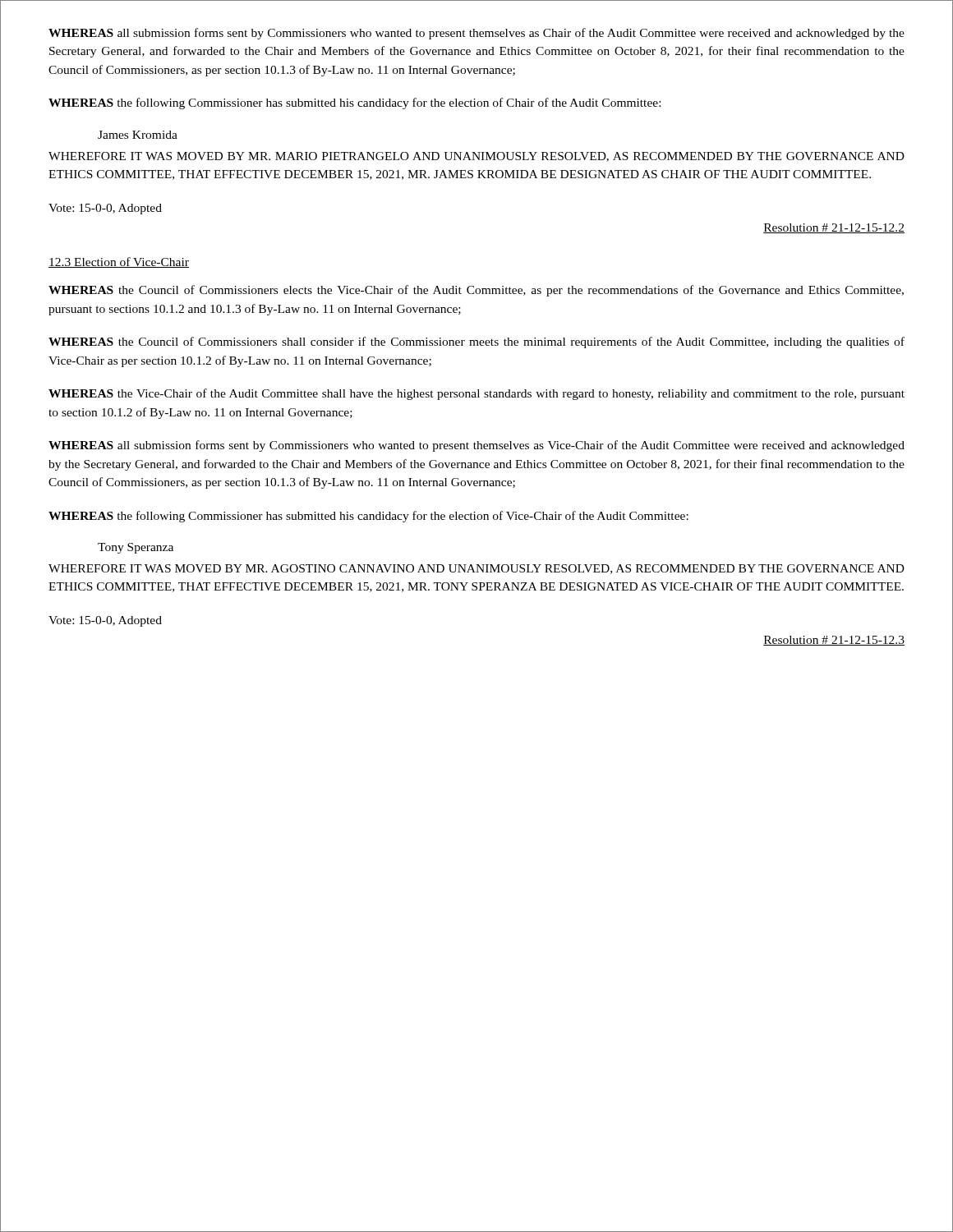This screenshot has width=953, height=1232.
Task: Point to the element starting "WHEREFORE IT WAS MOVED BY MR. AGOSTINO CANNAVINO"
Action: pyautogui.click(x=476, y=577)
